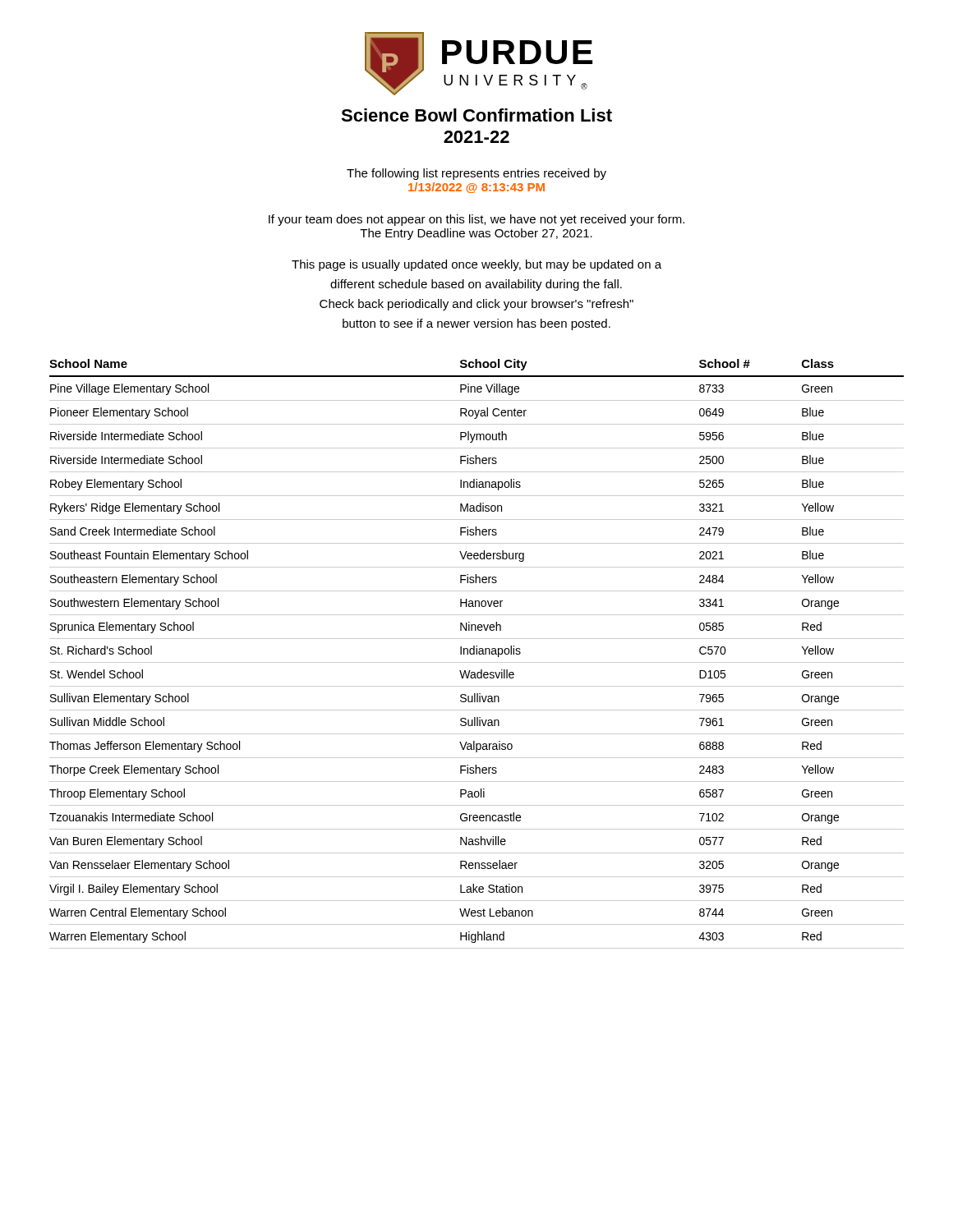This screenshot has height=1232, width=953.
Task: Locate the title containing "Science Bowl Confirmation List 2021-22"
Action: [x=476, y=126]
